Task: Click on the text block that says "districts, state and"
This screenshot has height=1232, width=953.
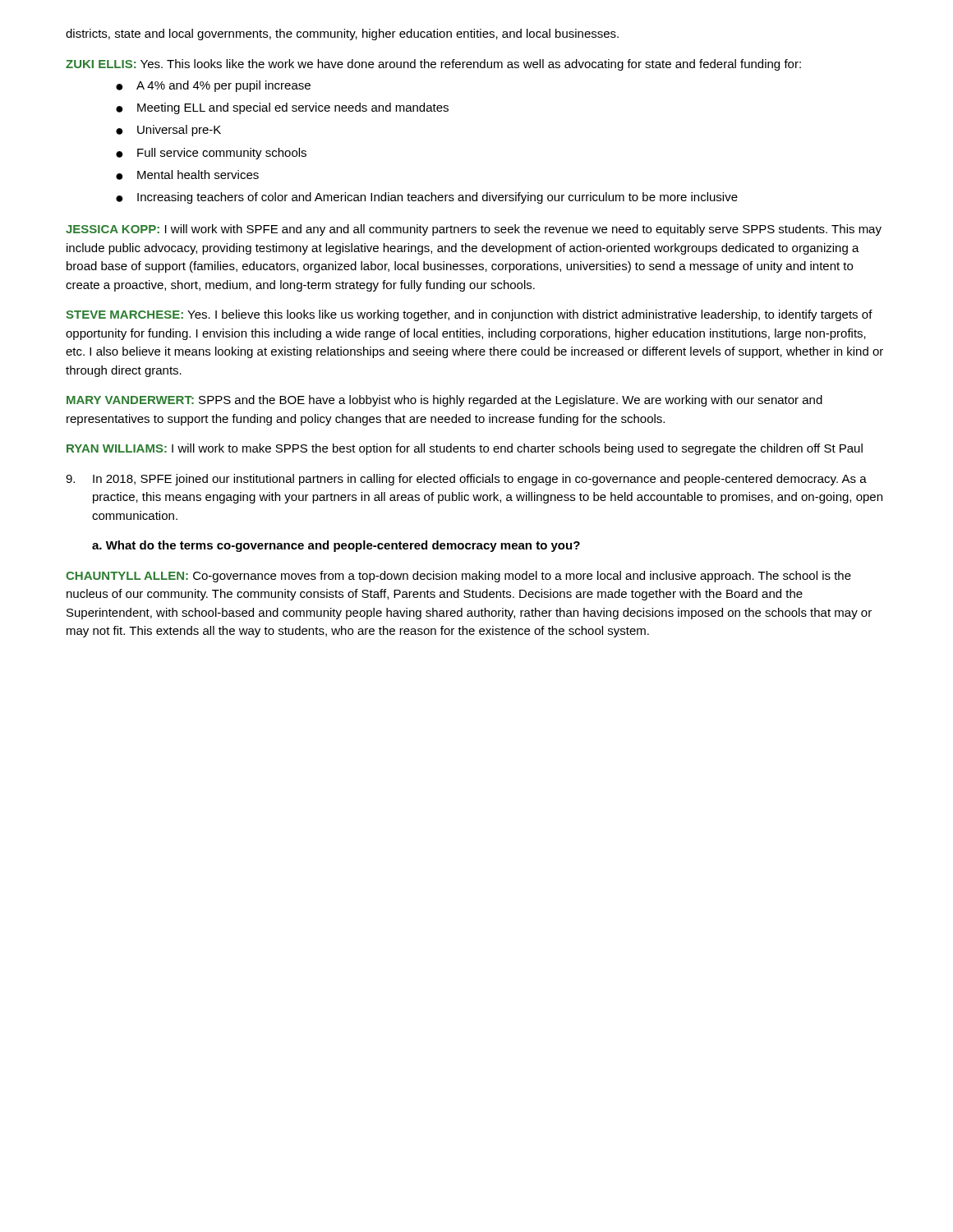Action: coord(343,33)
